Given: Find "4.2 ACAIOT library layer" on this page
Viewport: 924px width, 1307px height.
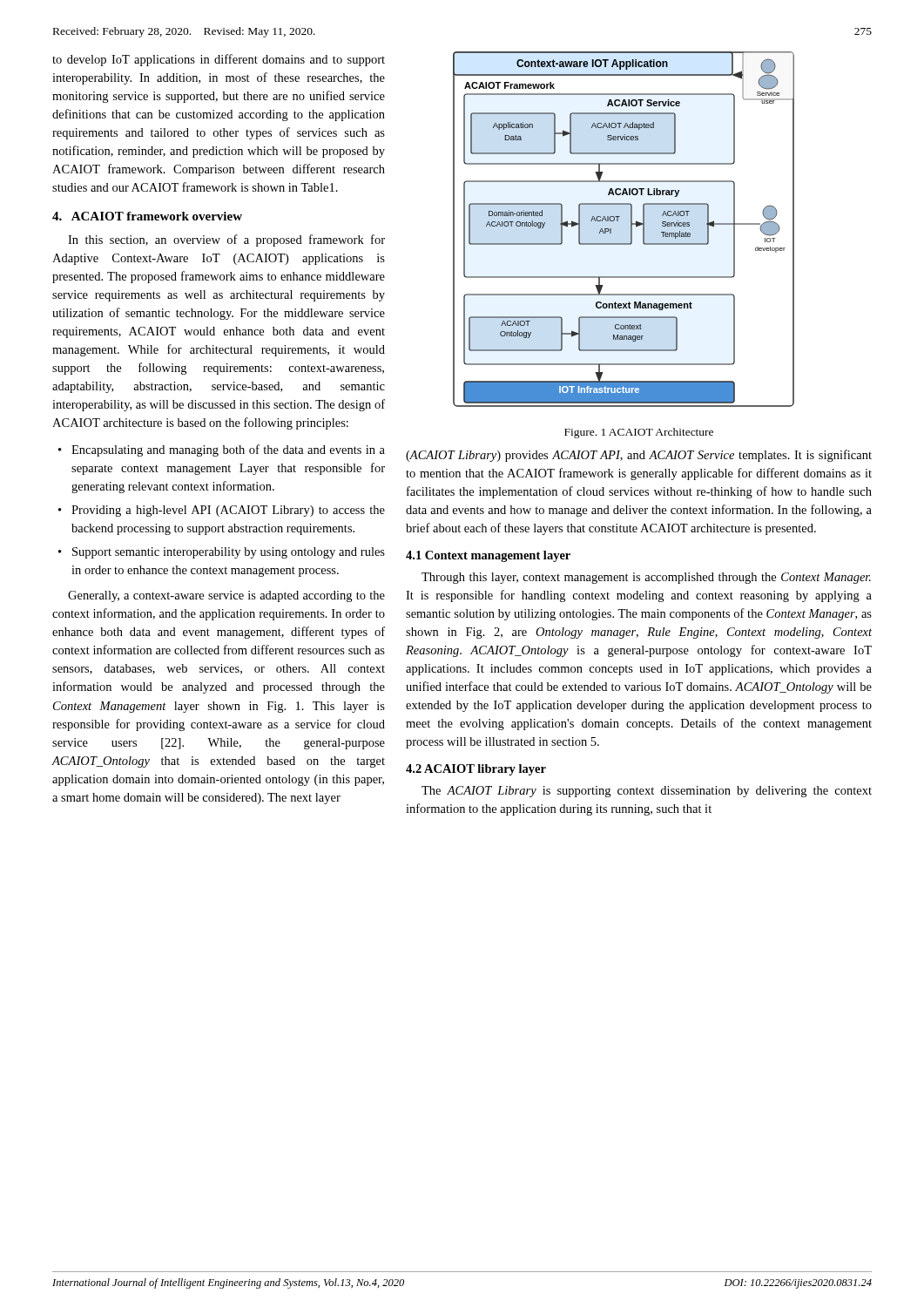Looking at the screenshot, I should point(476,769).
